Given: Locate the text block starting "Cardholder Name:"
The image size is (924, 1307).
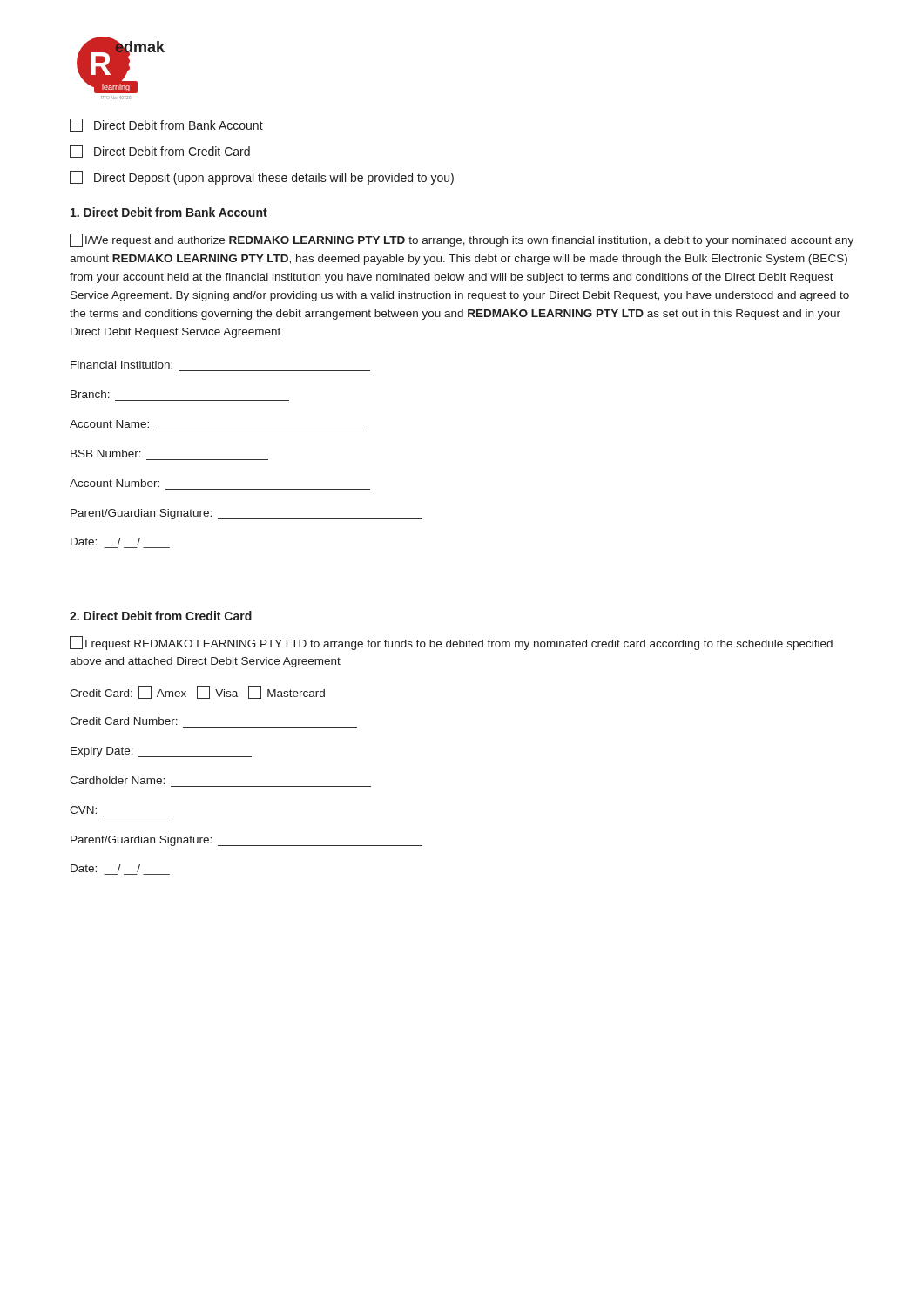Looking at the screenshot, I should point(220,780).
